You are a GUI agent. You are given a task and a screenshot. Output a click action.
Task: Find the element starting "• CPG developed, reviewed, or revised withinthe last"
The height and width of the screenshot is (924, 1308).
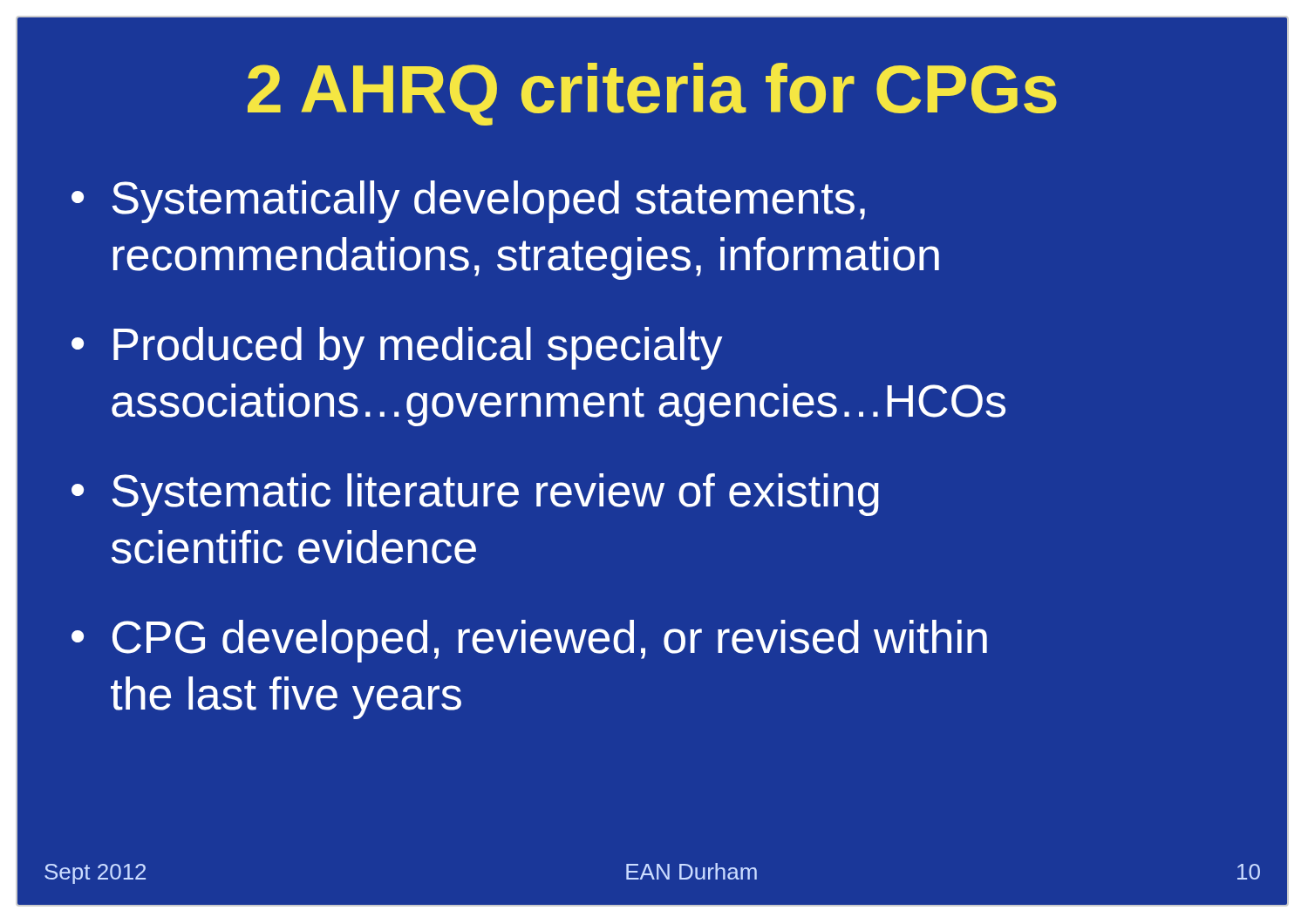tap(530, 666)
